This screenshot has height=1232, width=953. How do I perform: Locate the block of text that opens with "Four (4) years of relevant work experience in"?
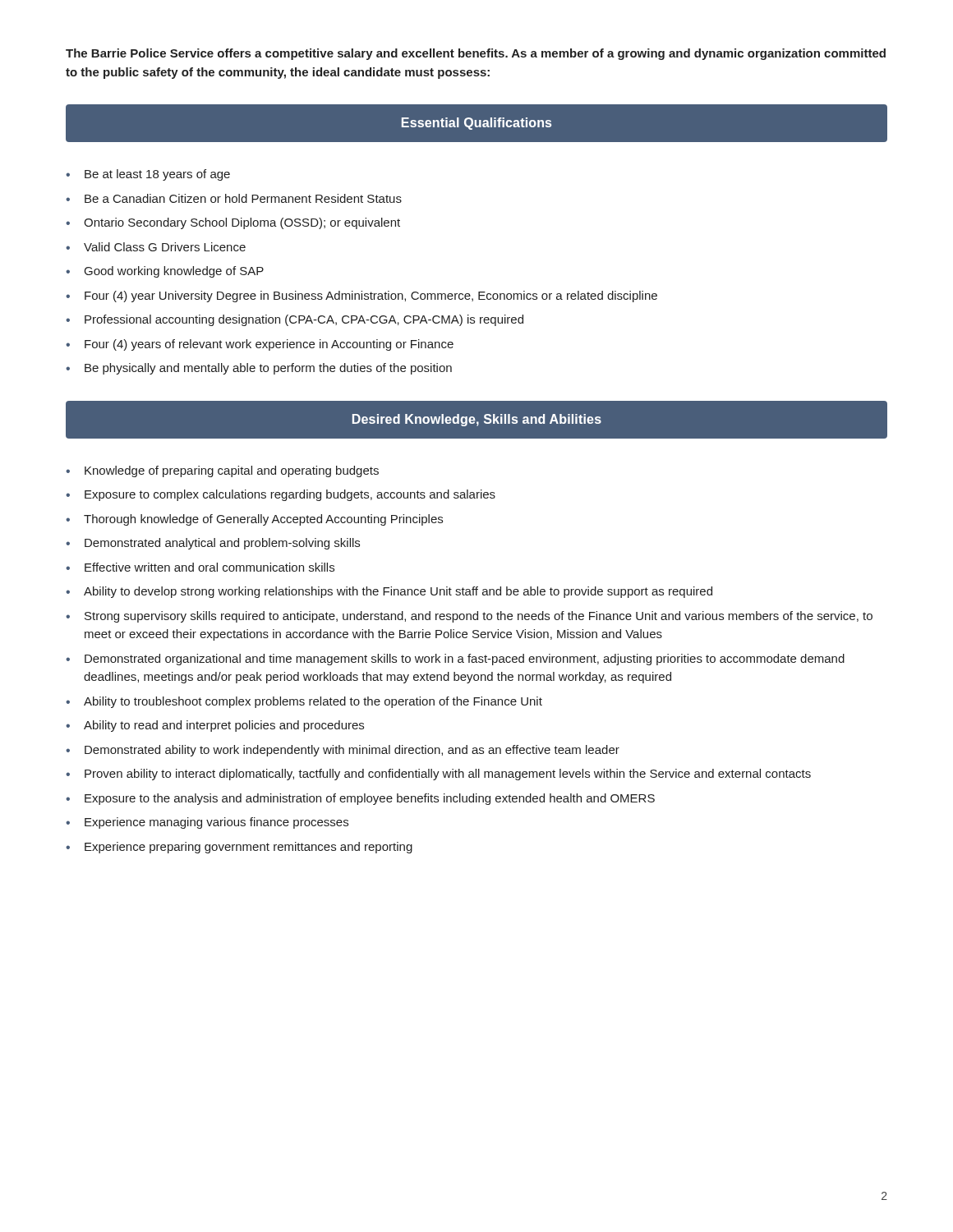coord(269,343)
